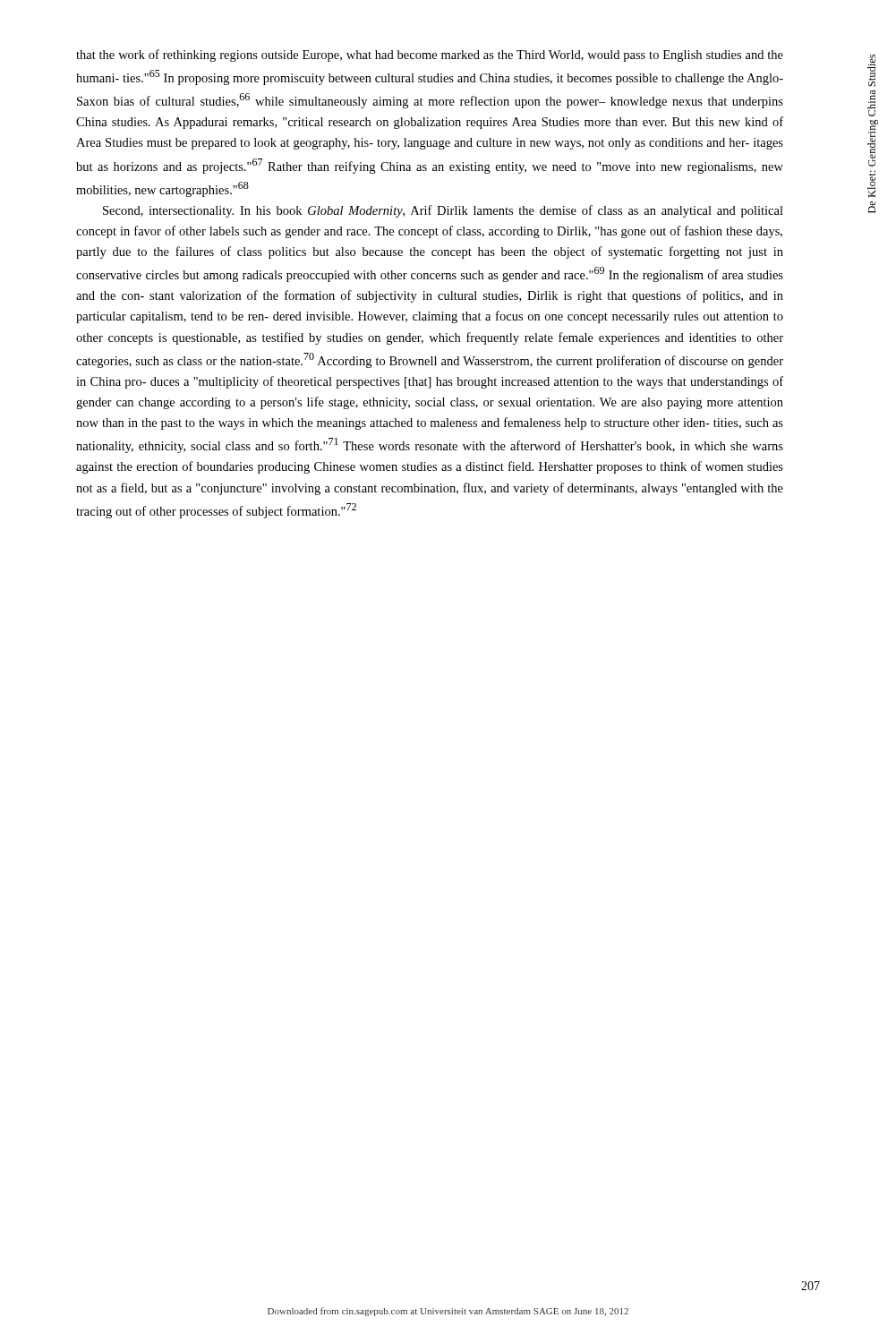The width and height of the screenshot is (896, 1343).
Task: Click the passage that begins "Second, intersectionality. In his book Global Modernity, Arif"
Action: tap(430, 361)
